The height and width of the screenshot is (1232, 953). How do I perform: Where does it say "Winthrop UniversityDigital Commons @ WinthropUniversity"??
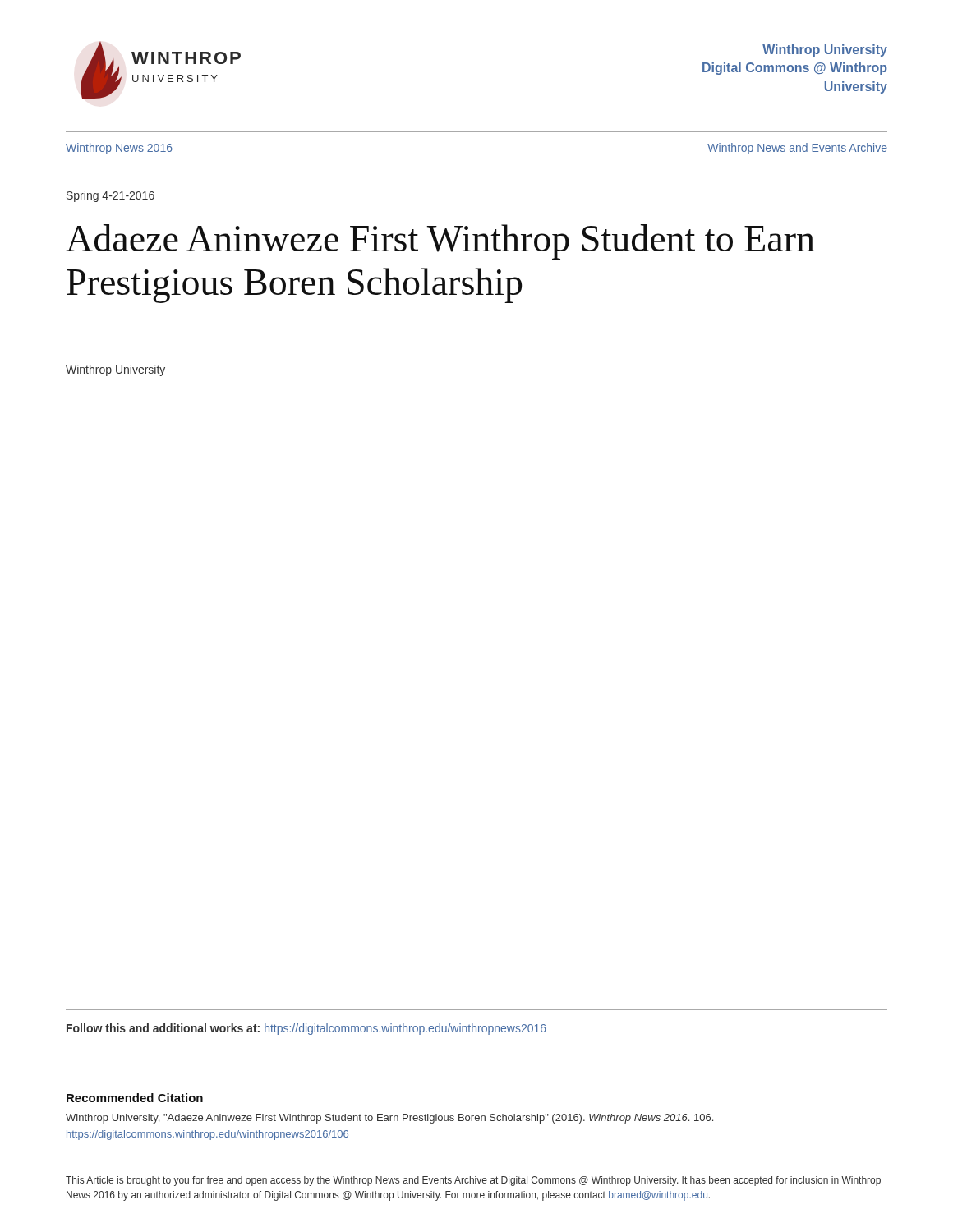(794, 68)
